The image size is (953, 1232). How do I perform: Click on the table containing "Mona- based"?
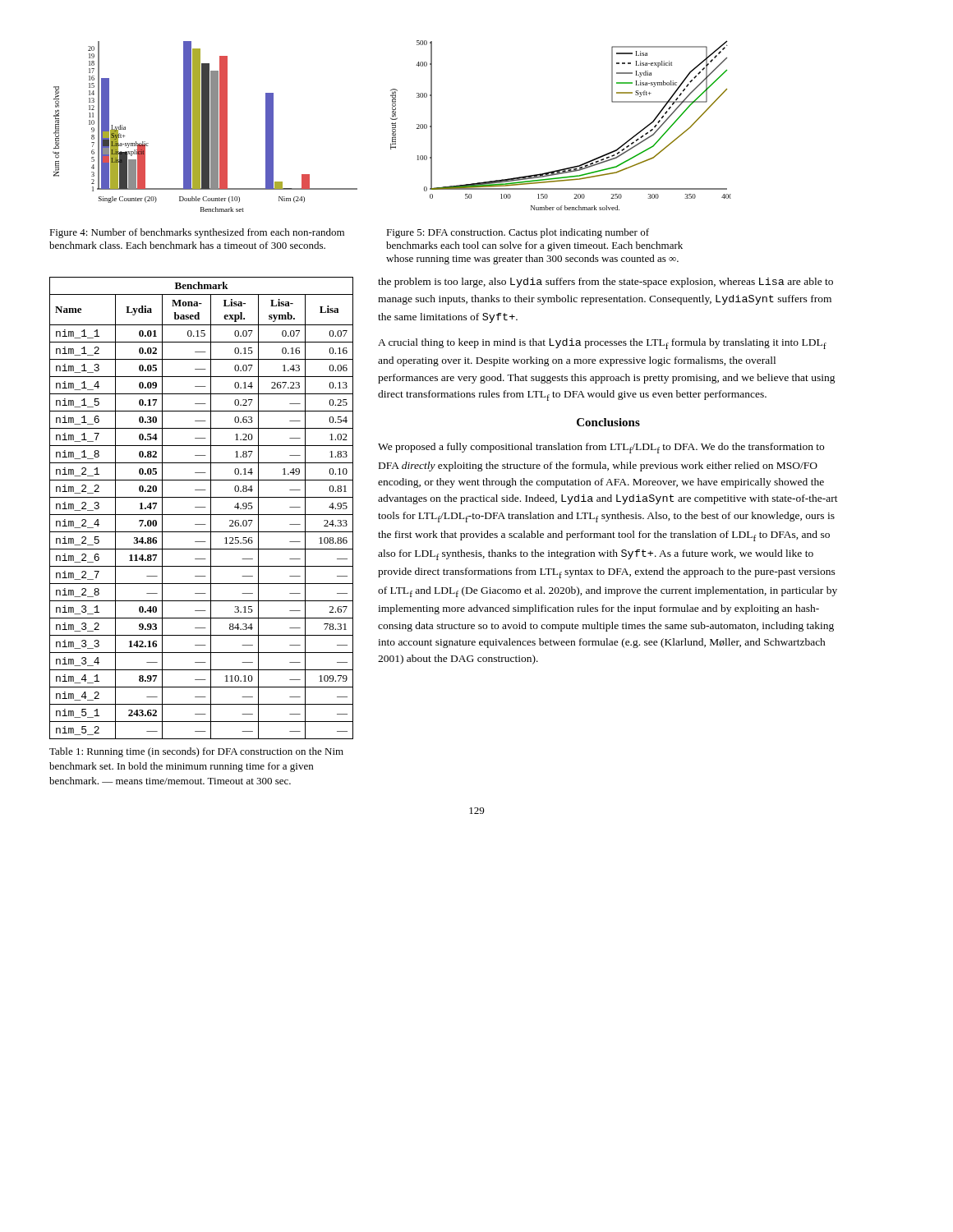tap(201, 508)
